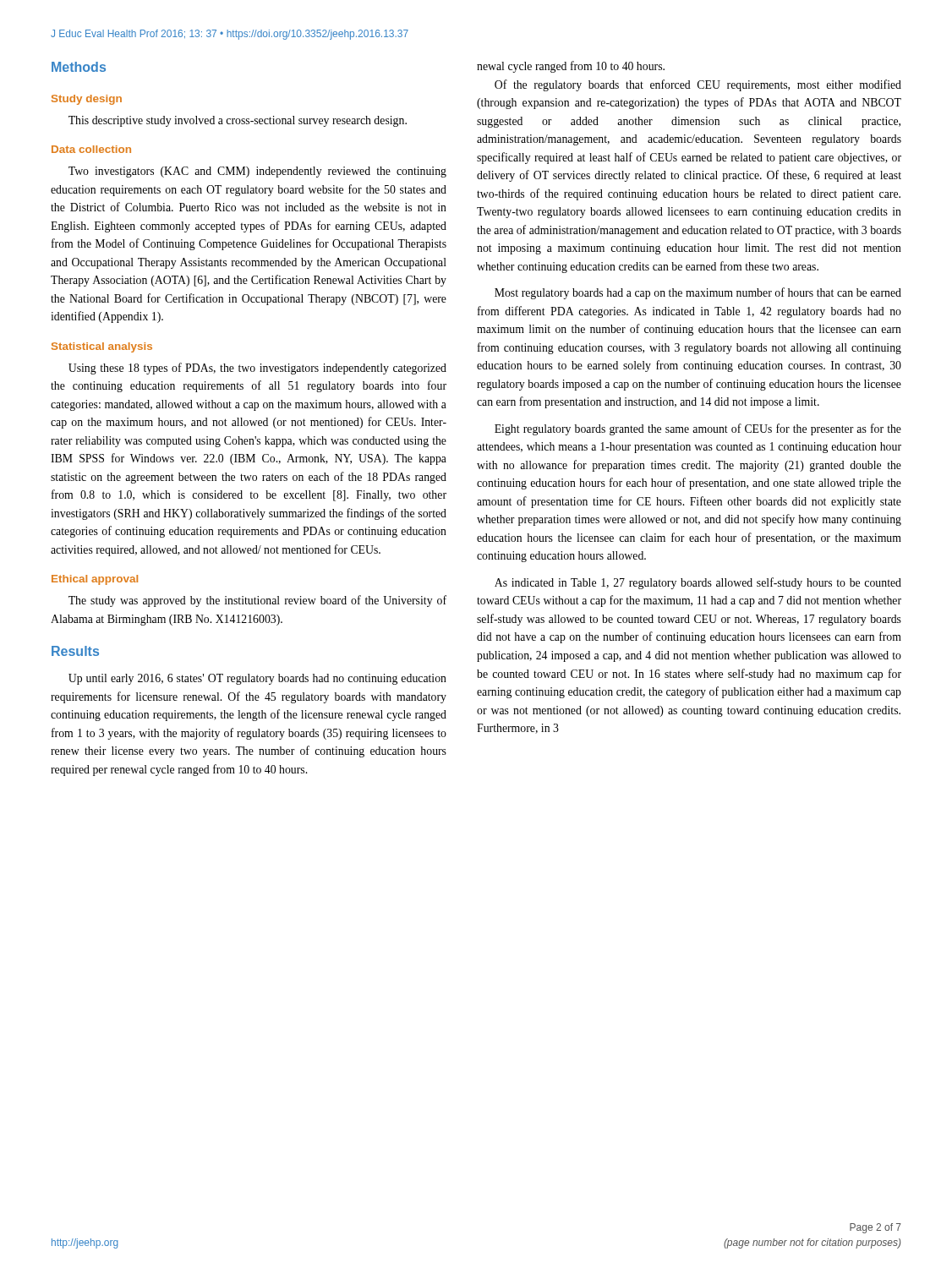Locate the text block starting "Study design"
Screen dimensions: 1268x952
click(87, 100)
